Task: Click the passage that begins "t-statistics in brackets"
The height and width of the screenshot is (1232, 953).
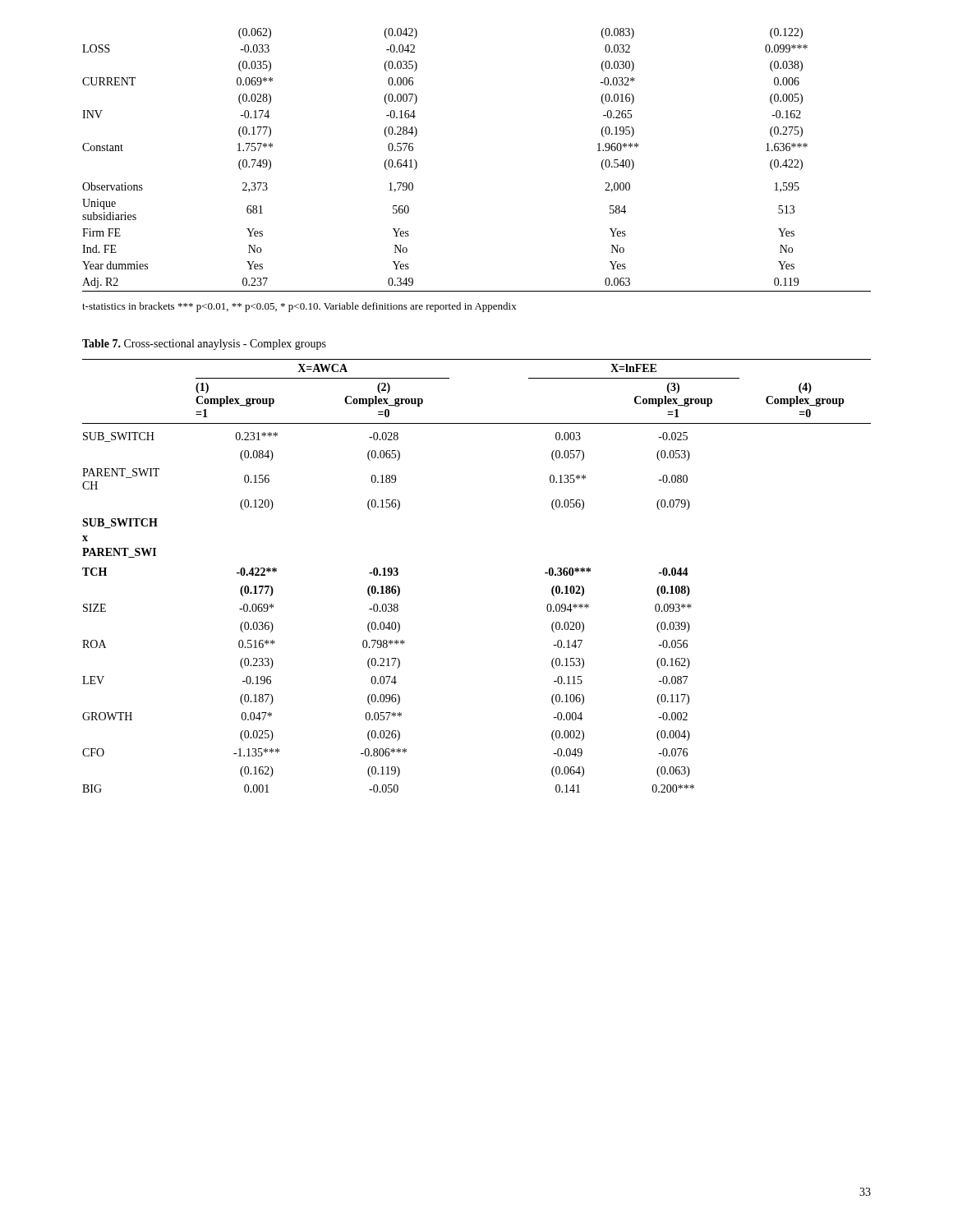Action: coord(299,306)
